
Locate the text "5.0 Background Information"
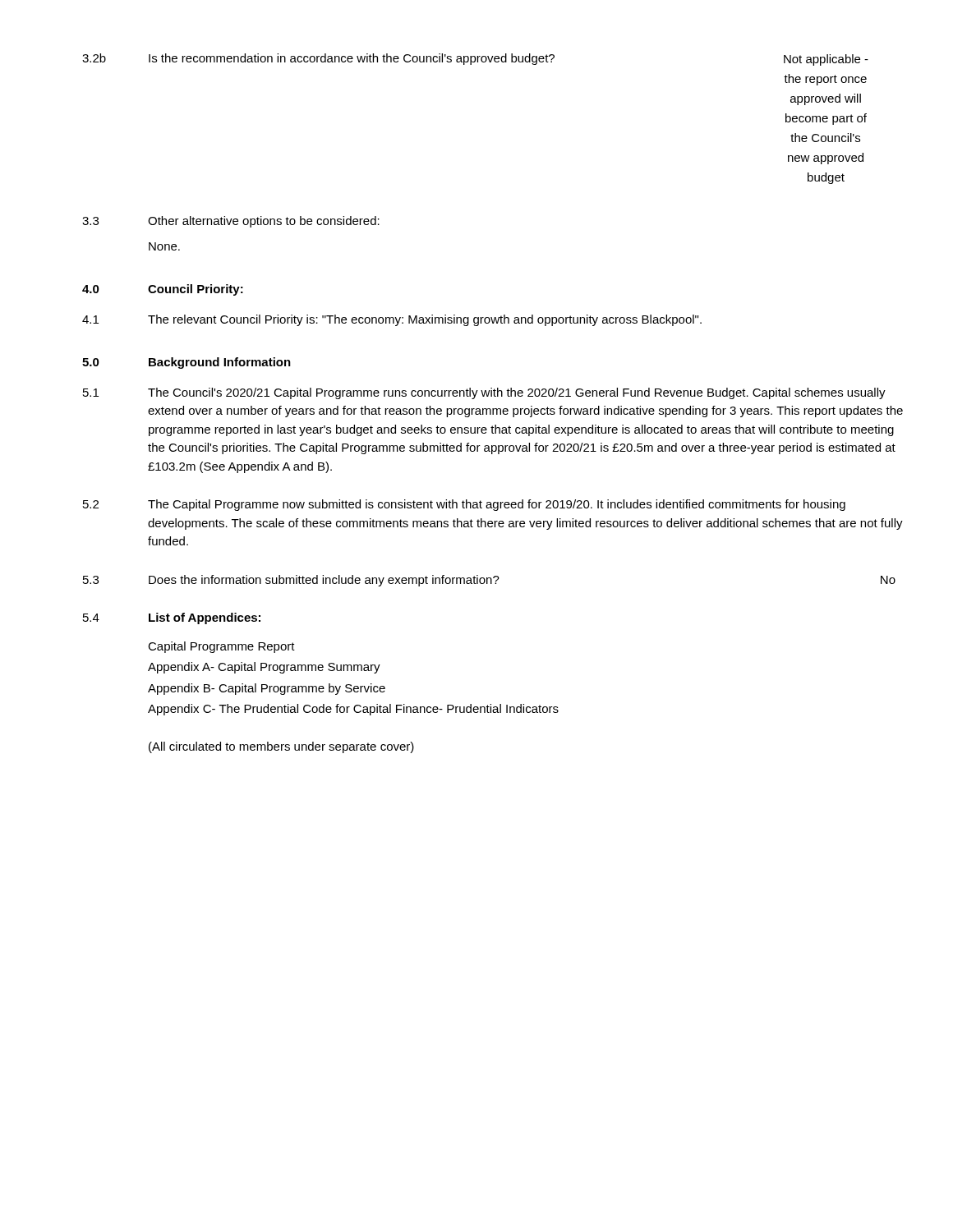(x=186, y=363)
